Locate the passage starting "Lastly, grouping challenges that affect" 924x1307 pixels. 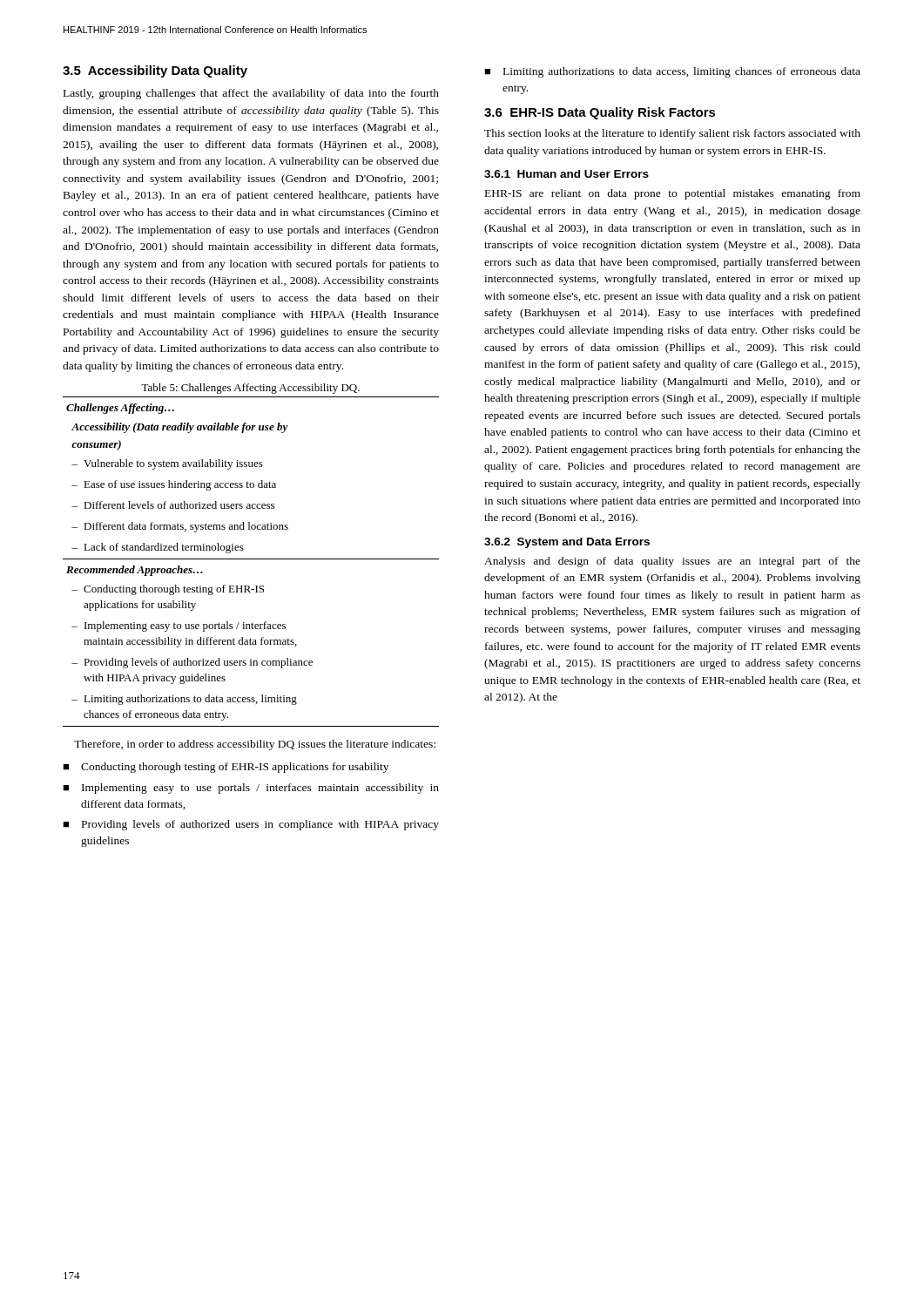pos(251,229)
